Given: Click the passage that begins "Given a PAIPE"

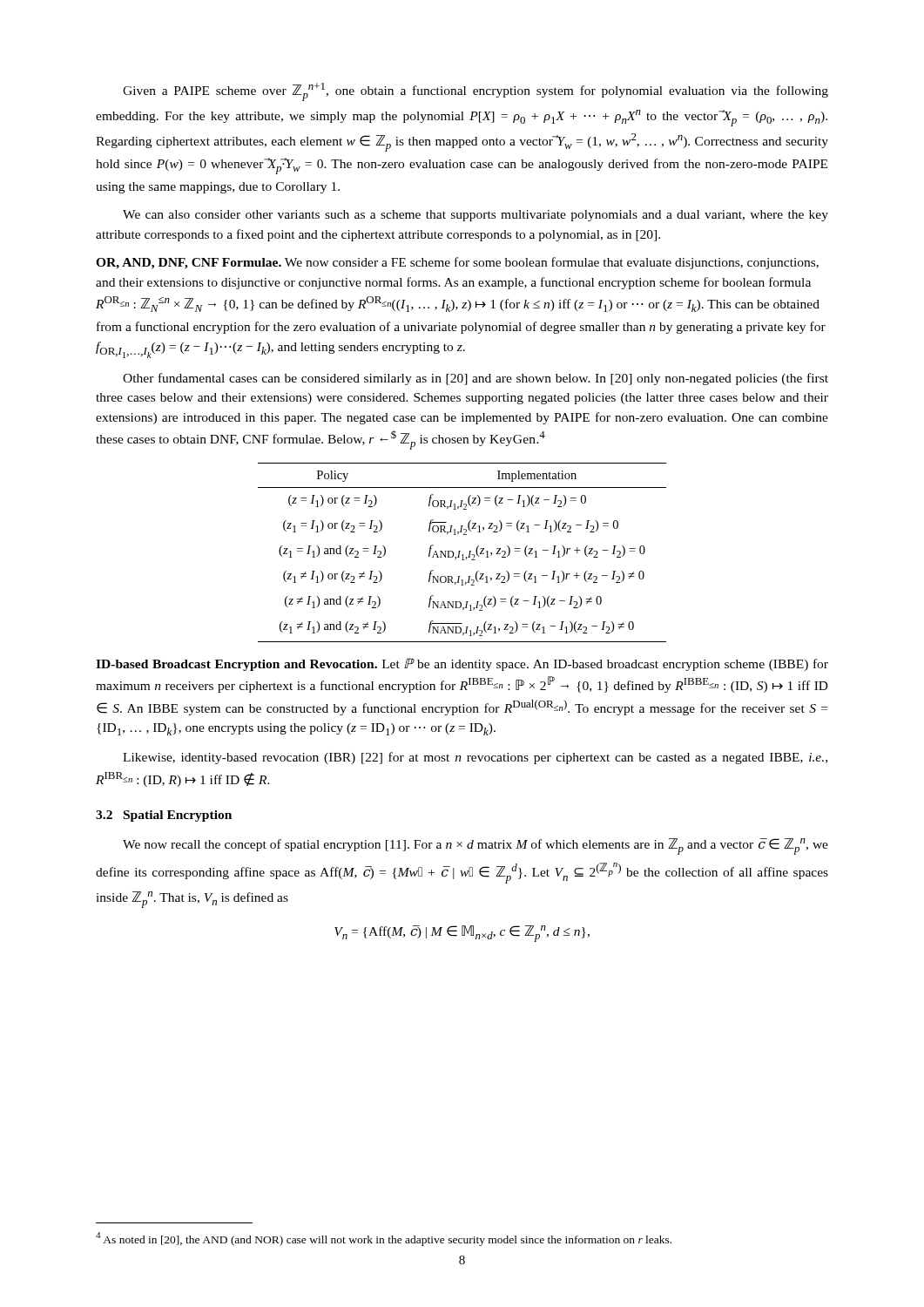Looking at the screenshot, I should point(462,137).
